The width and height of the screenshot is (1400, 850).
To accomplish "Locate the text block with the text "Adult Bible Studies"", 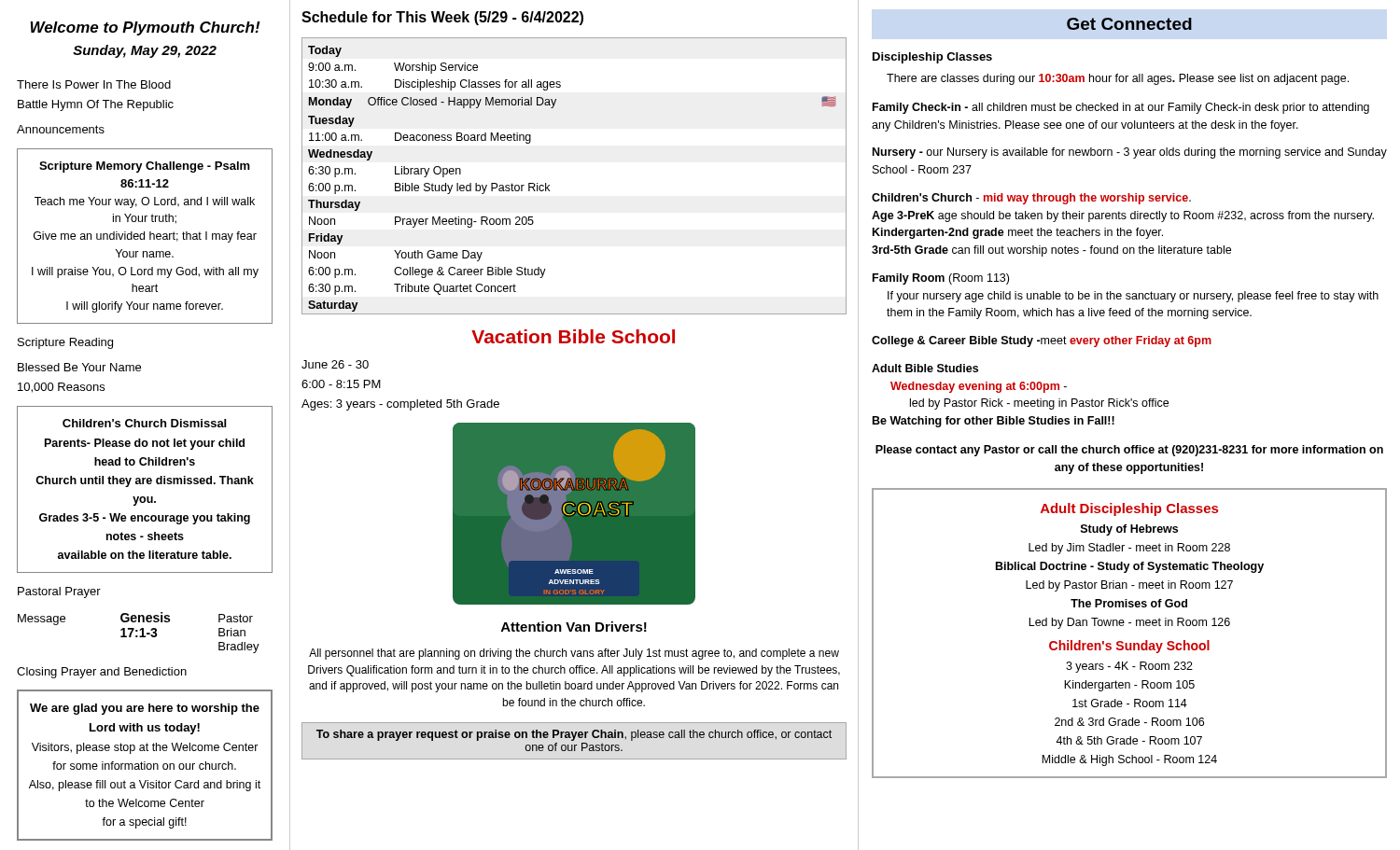I will (x=1020, y=395).
